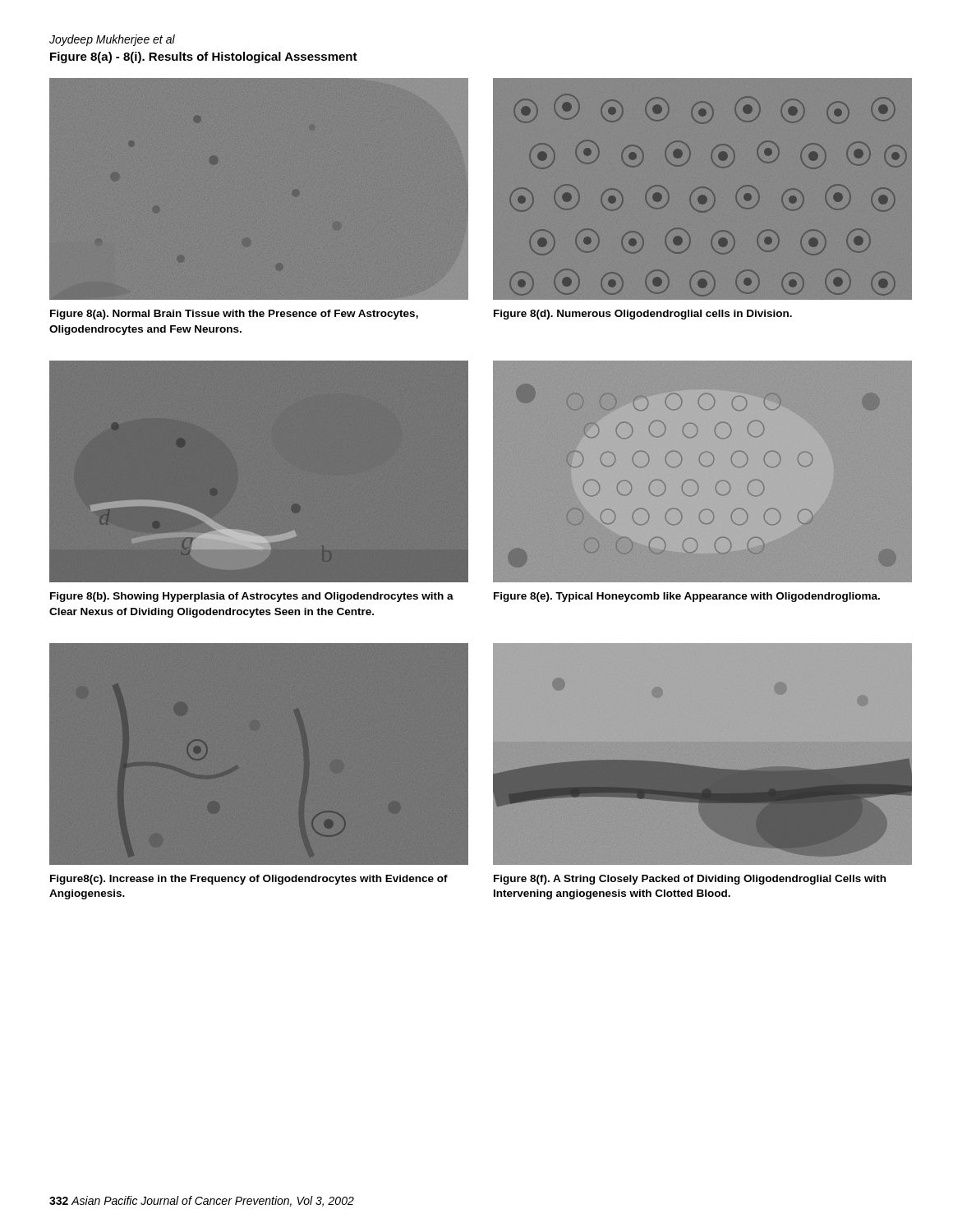Point to the caption beginning "Figure8(c). Increase in the Frequency of Oligodendrocytes with"
This screenshot has height=1232, width=953.
[x=248, y=886]
